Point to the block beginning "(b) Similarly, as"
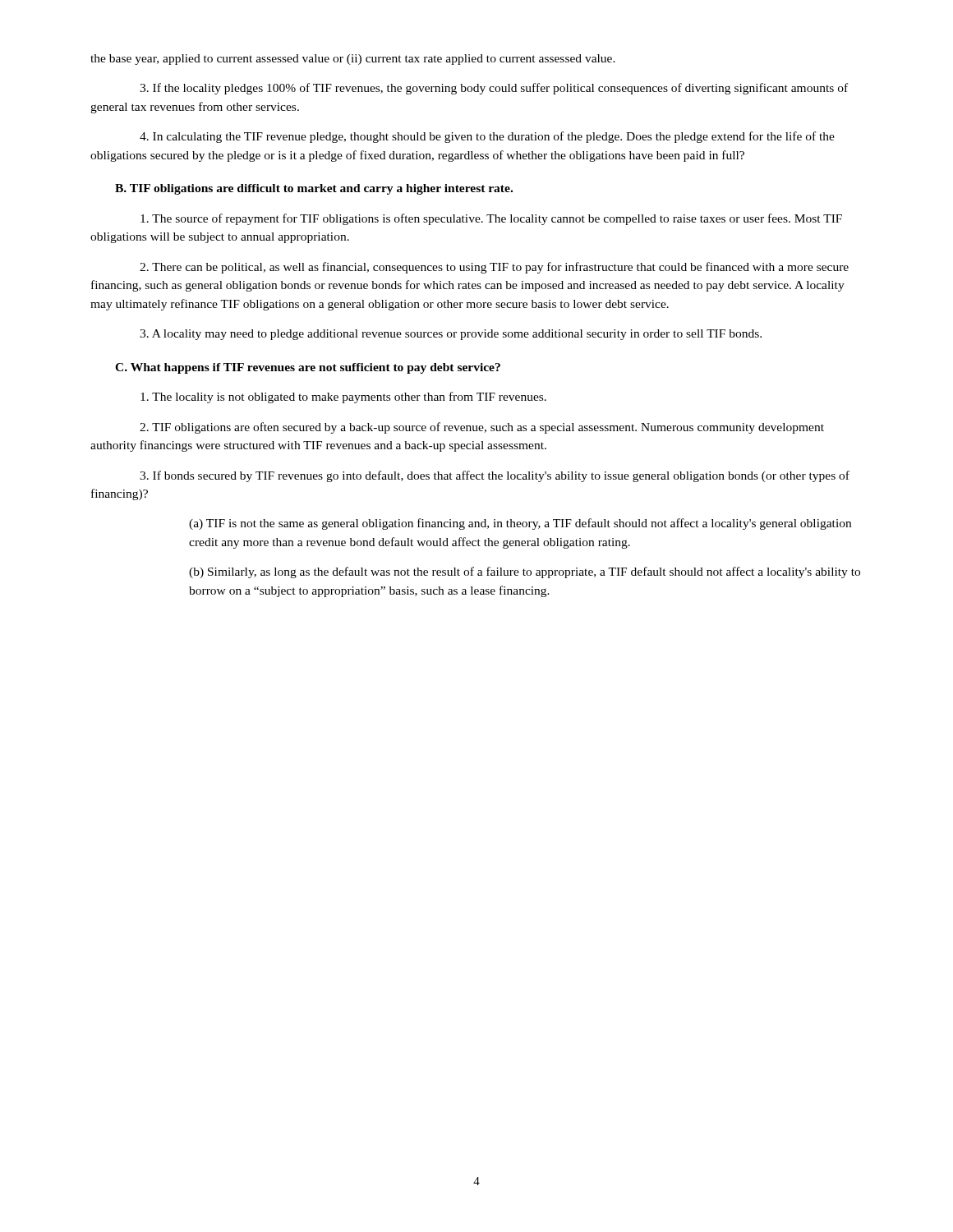Screen dimensions: 1232x953 526,581
